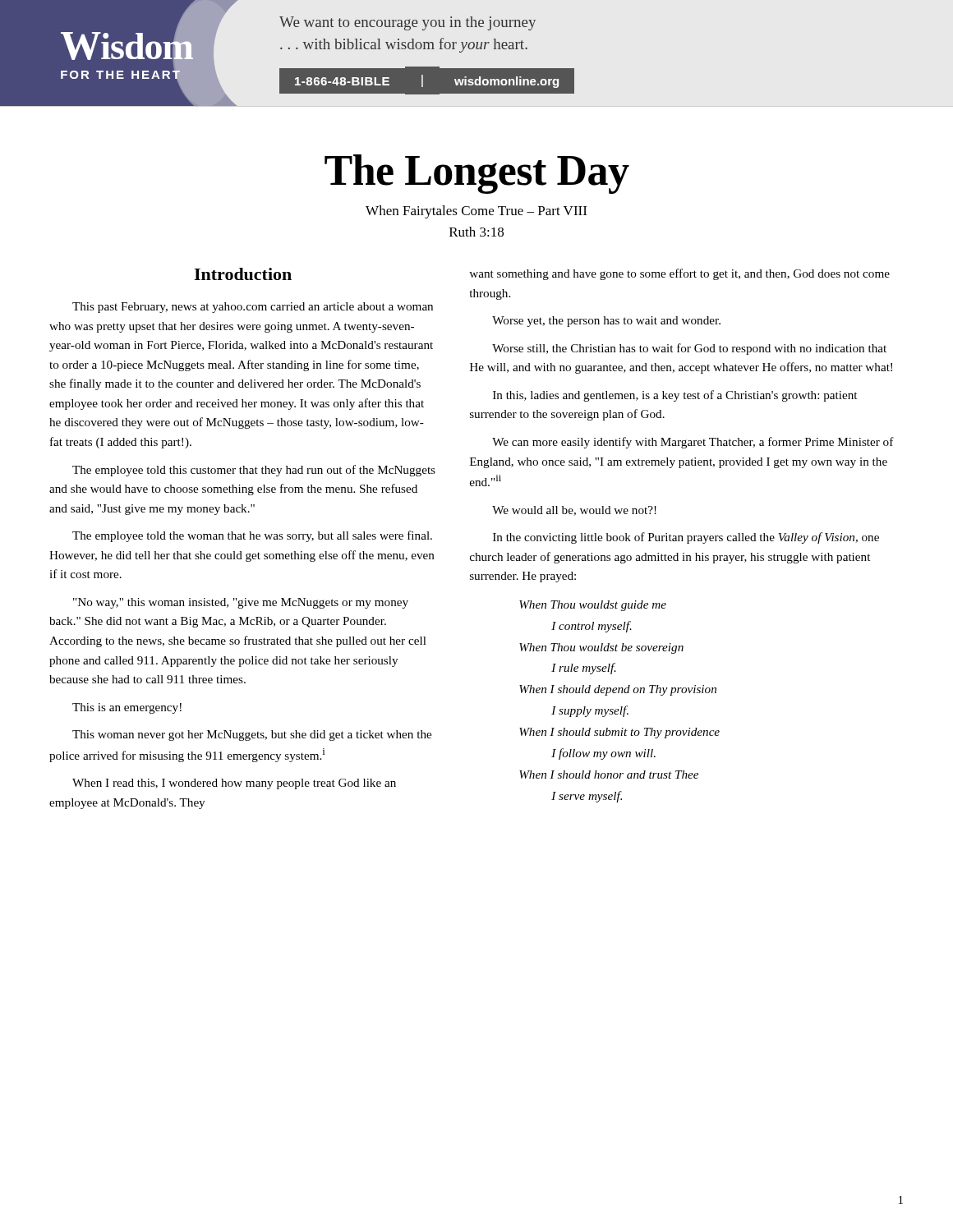The width and height of the screenshot is (953, 1232).
Task: Where is the passage that starts "We would all be, would"?
Action: 575,509
